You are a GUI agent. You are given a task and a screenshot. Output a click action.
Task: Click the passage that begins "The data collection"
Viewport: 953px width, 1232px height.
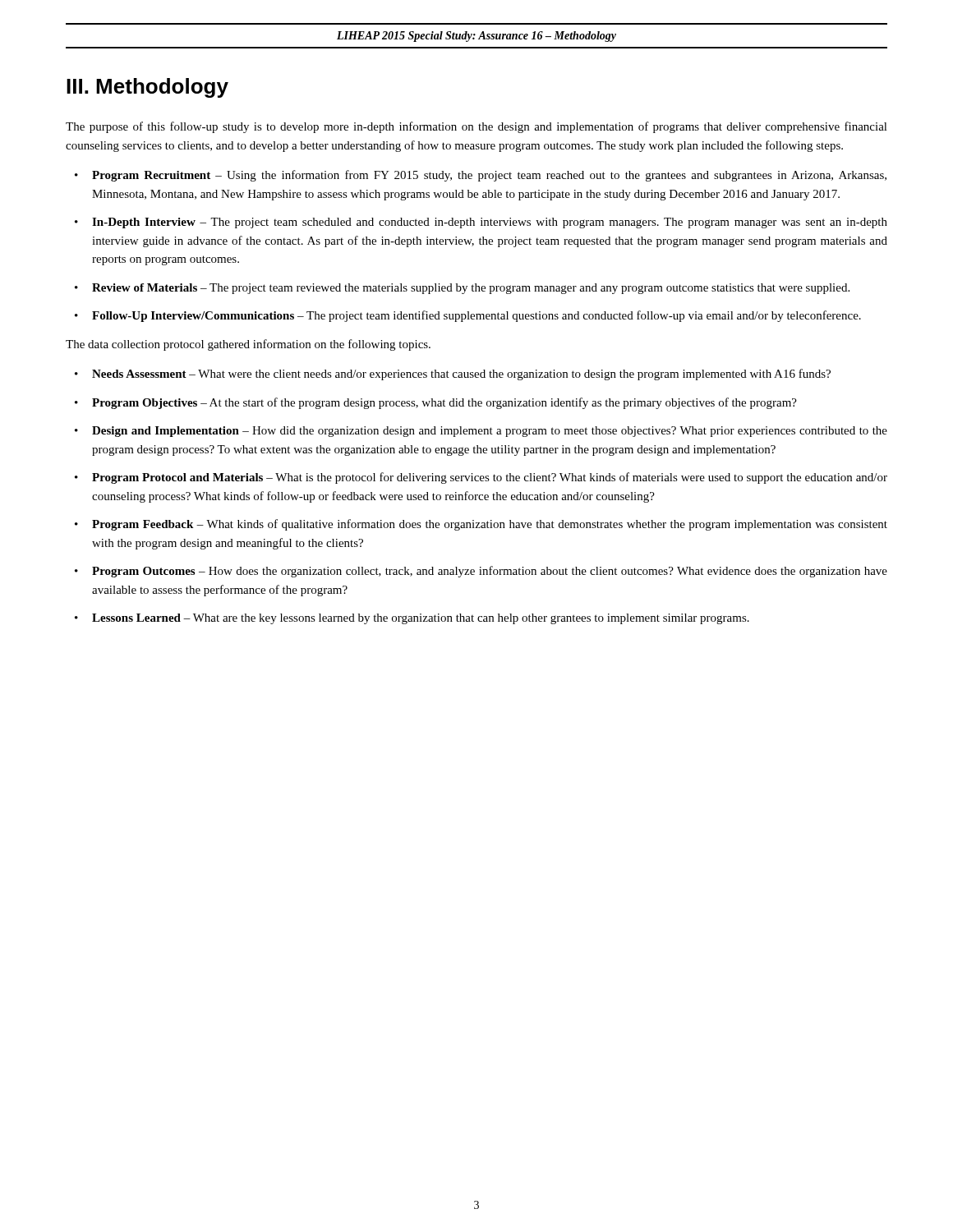pyautogui.click(x=248, y=345)
